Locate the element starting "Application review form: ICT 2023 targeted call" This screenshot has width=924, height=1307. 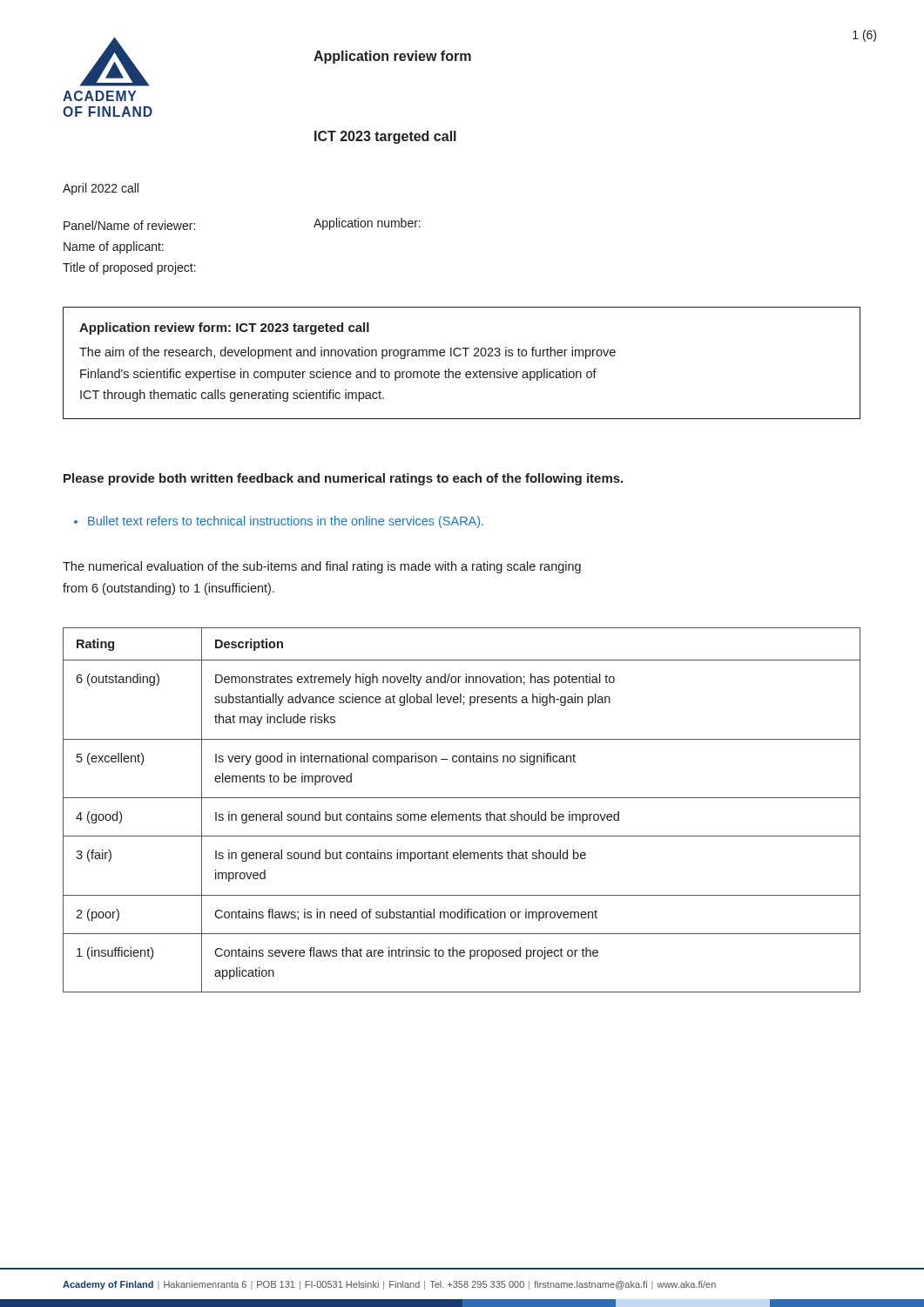(224, 327)
